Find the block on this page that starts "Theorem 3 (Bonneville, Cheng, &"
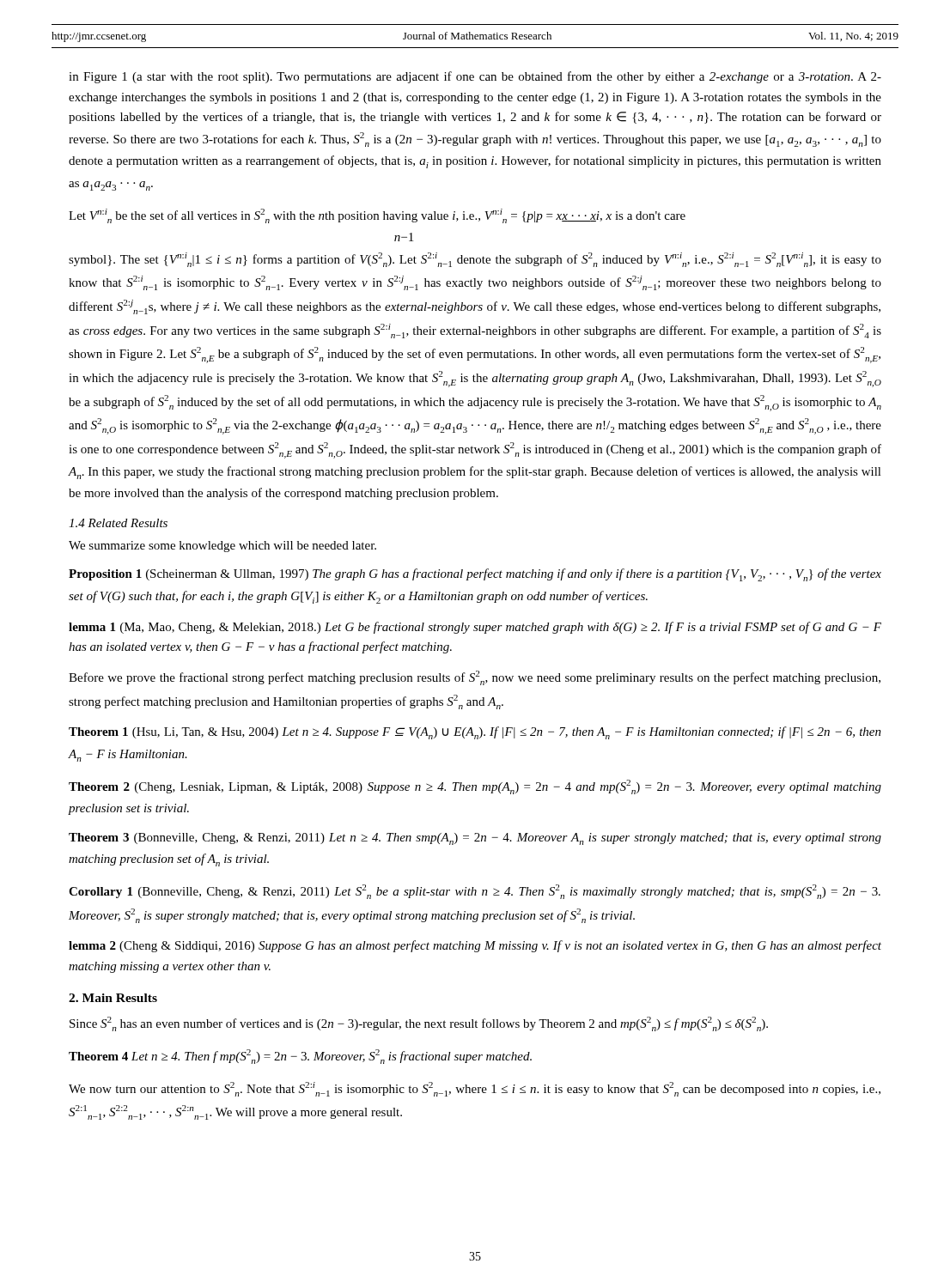This screenshot has width=950, height=1288. click(x=475, y=849)
